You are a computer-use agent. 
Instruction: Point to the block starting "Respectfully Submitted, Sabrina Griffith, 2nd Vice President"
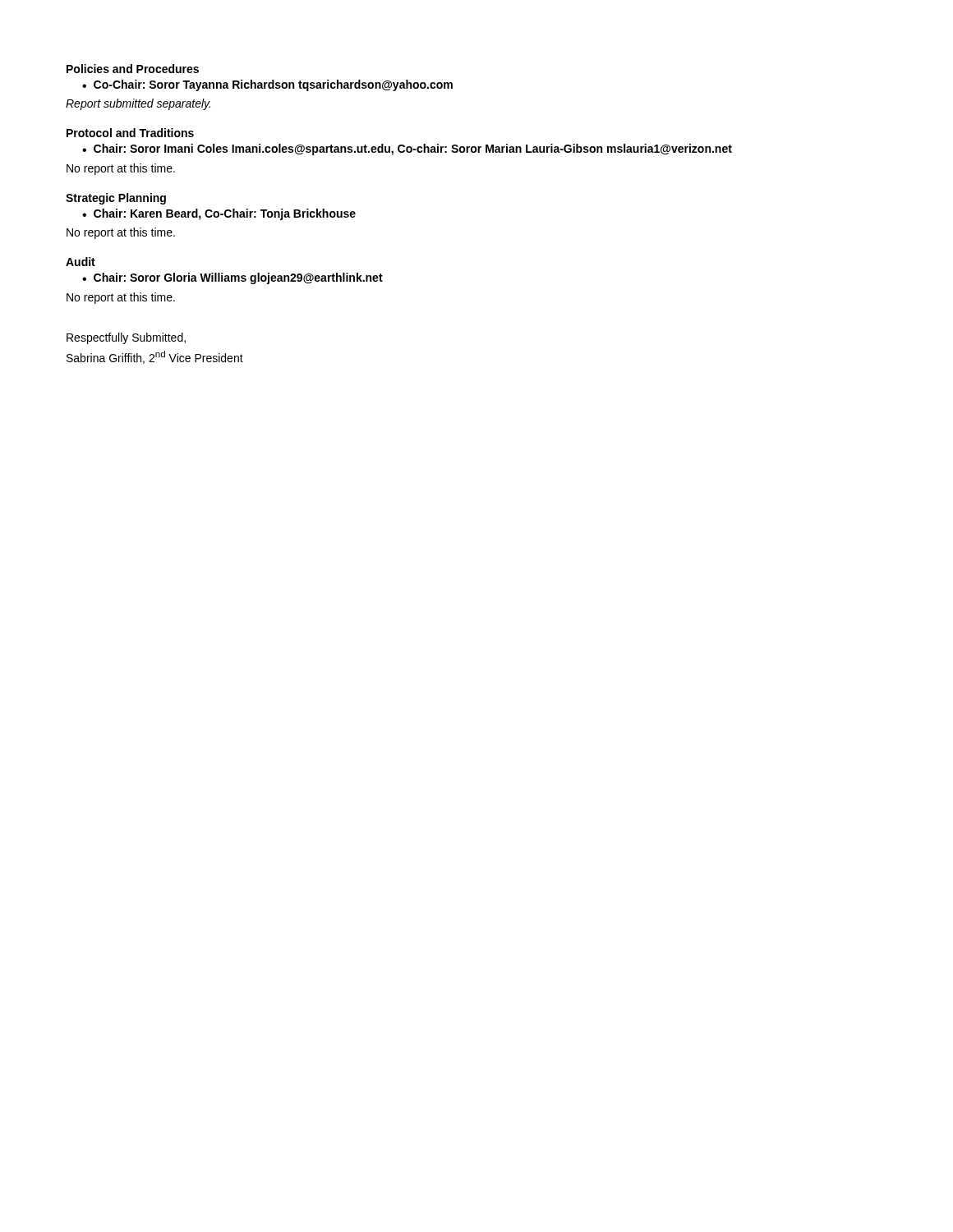coord(154,347)
